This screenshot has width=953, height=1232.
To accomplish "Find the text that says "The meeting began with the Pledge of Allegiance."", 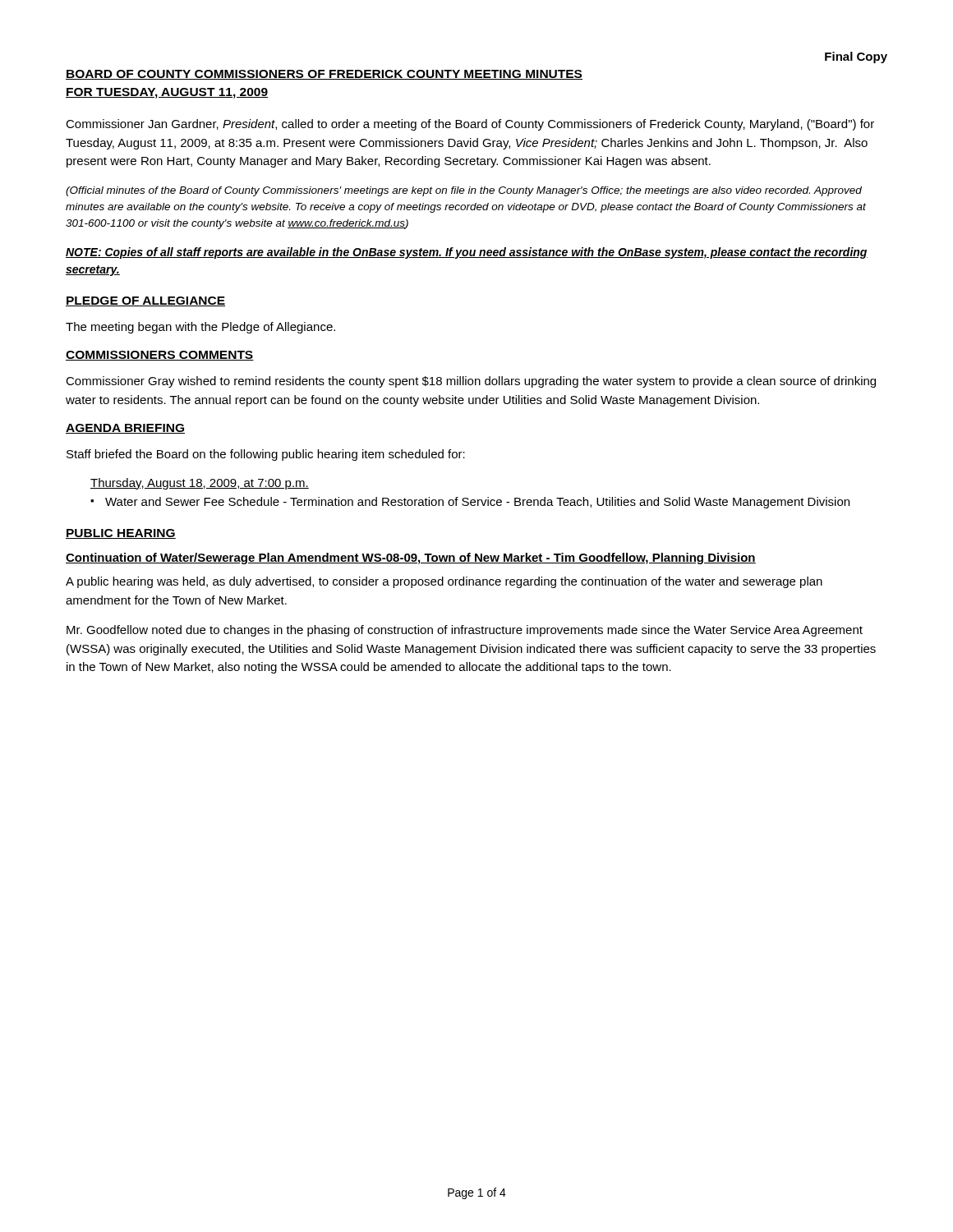I will point(200,328).
